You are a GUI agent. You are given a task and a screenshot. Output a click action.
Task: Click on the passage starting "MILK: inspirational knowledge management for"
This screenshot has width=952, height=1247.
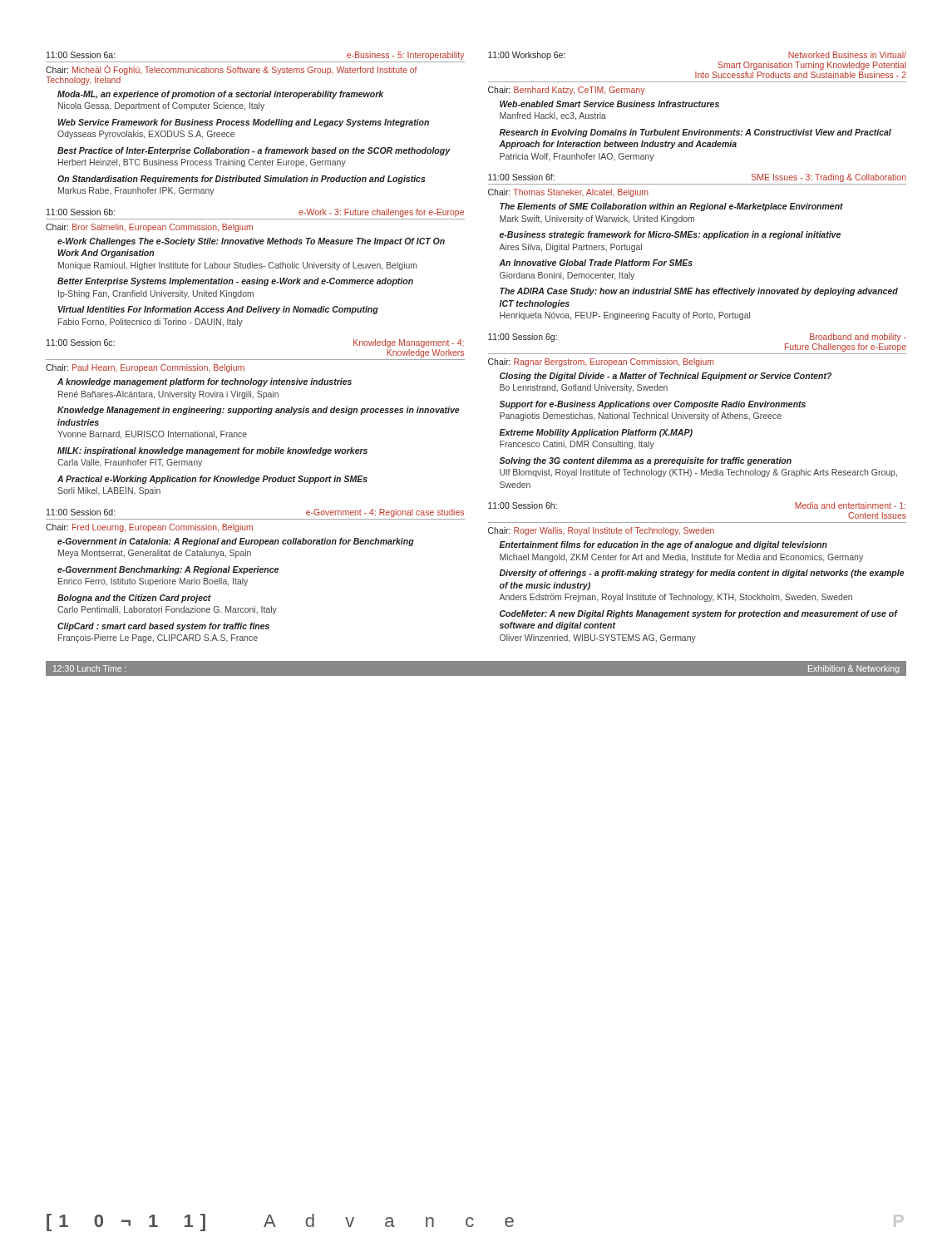tap(213, 456)
